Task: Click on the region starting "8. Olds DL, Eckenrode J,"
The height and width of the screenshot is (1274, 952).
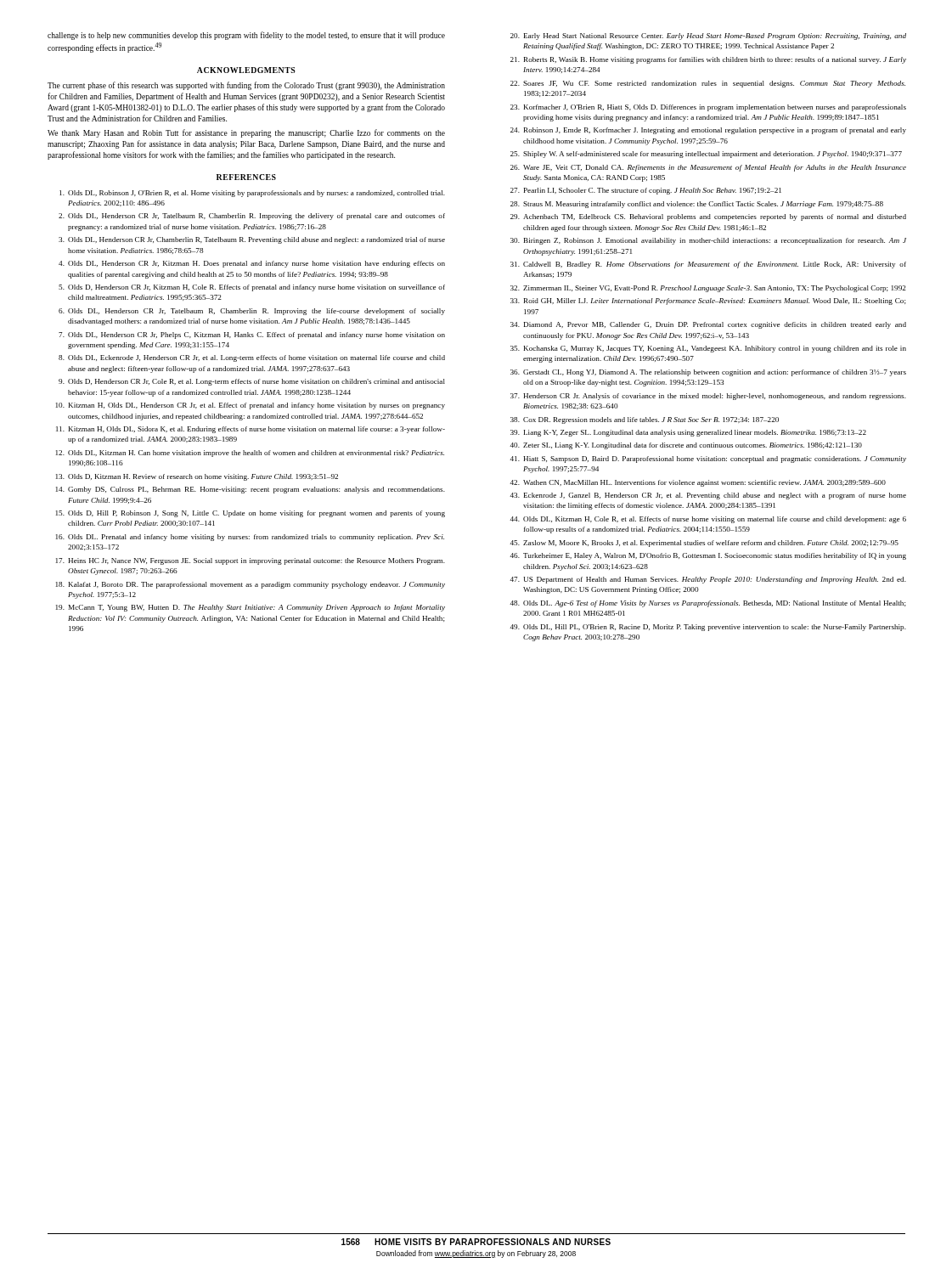Action: click(246, 363)
